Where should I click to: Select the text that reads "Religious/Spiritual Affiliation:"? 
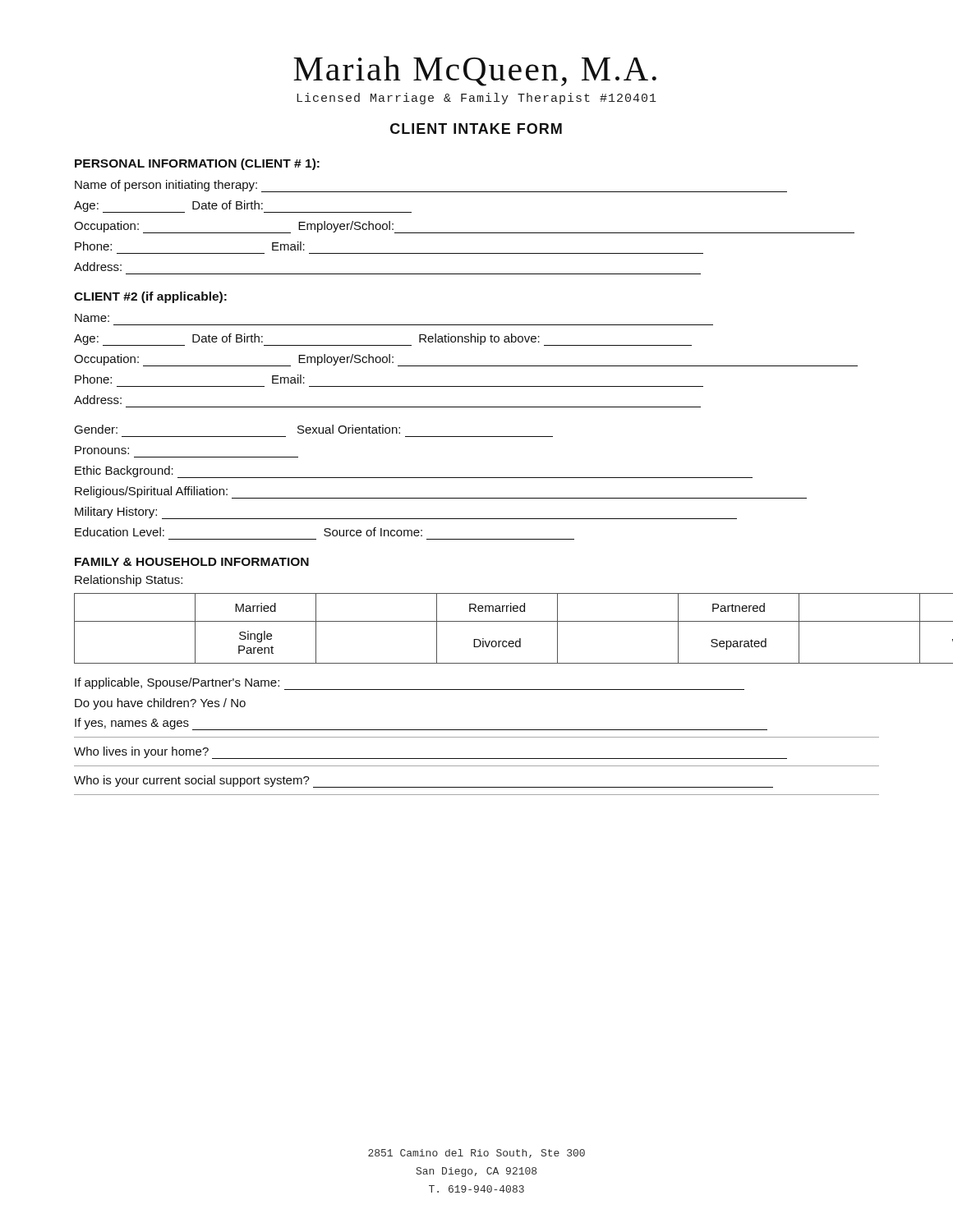440,491
